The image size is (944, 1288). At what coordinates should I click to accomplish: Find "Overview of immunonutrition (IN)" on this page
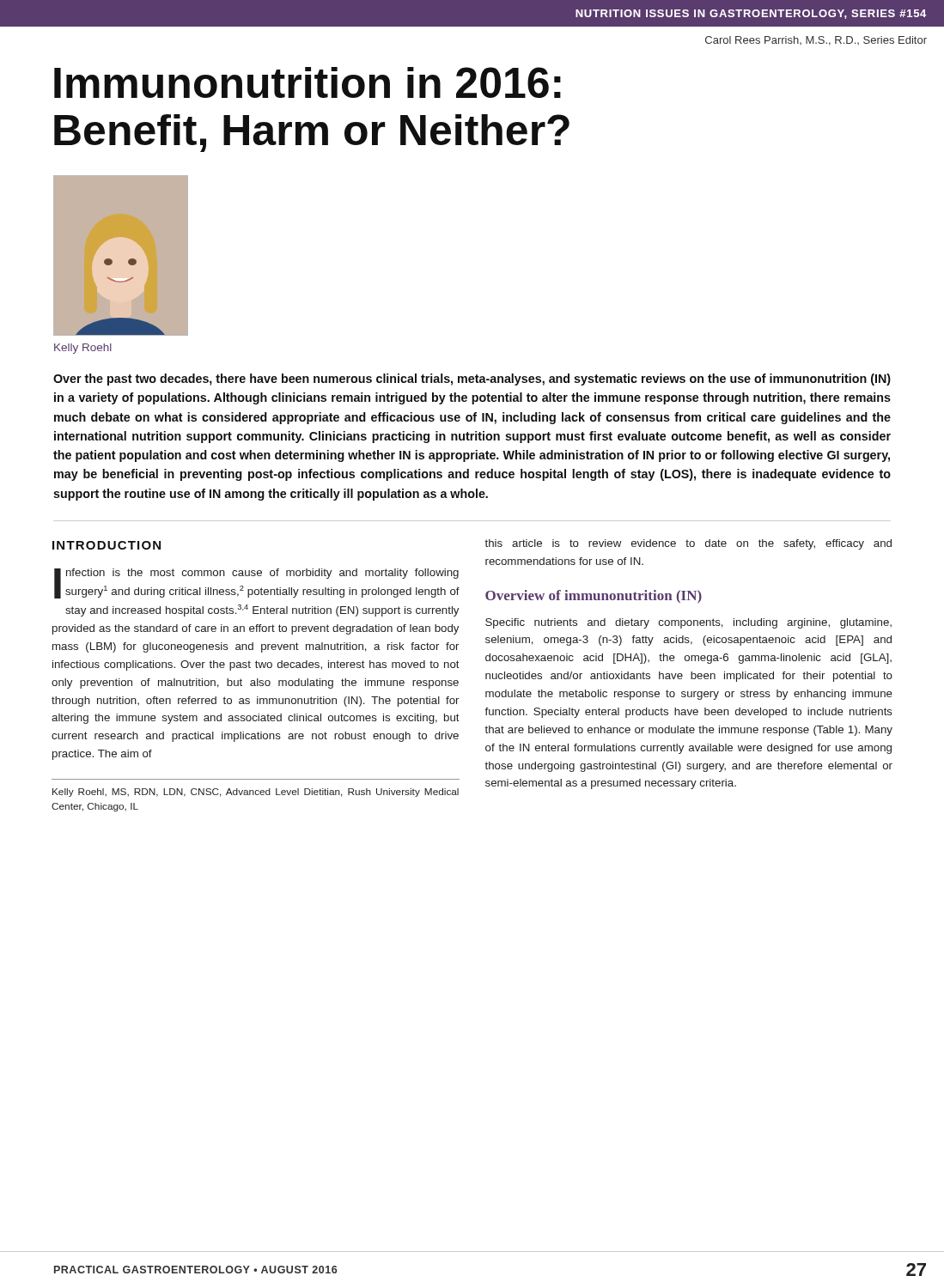click(x=593, y=595)
